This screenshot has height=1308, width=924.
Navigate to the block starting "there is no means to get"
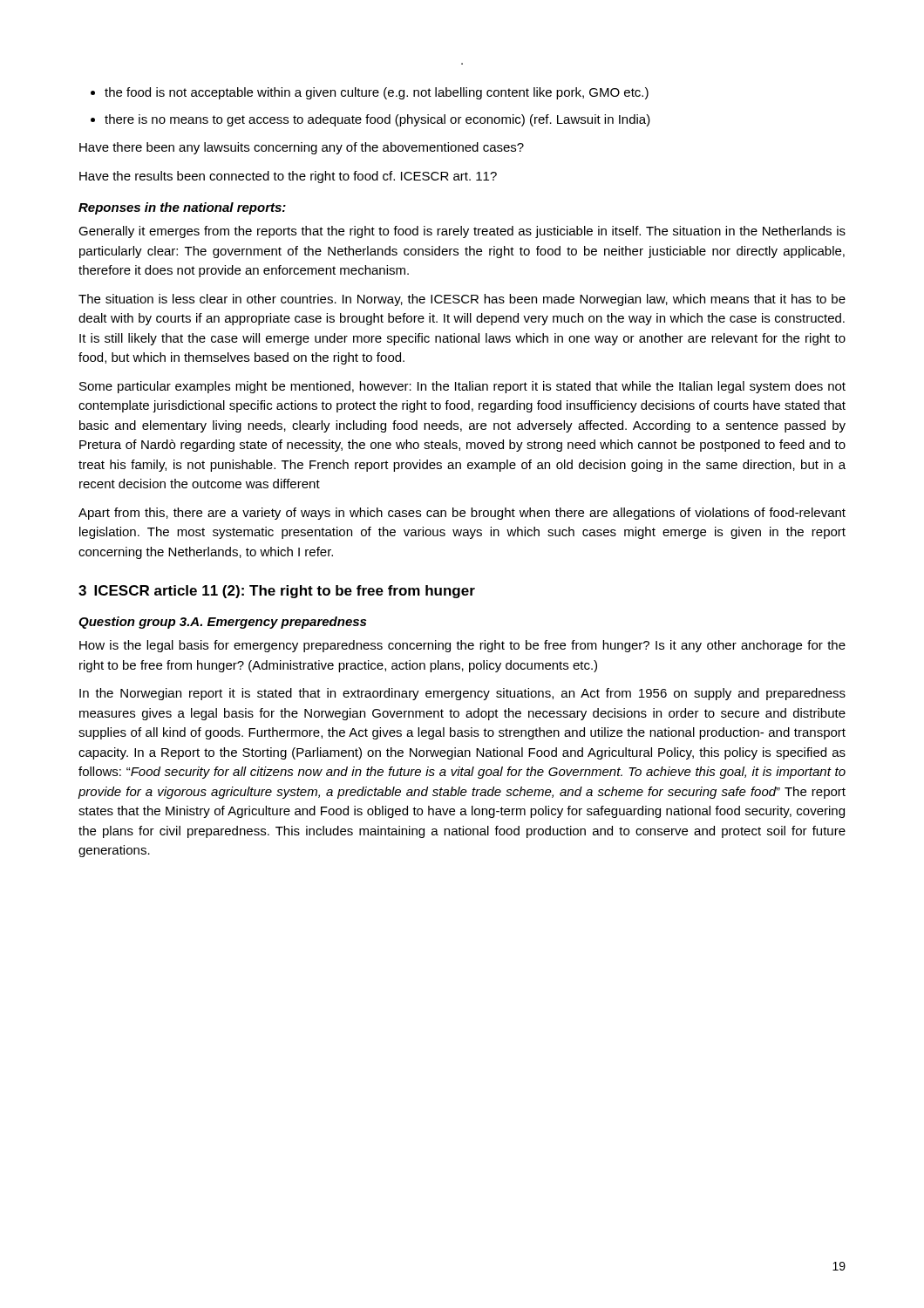coord(378,119)
